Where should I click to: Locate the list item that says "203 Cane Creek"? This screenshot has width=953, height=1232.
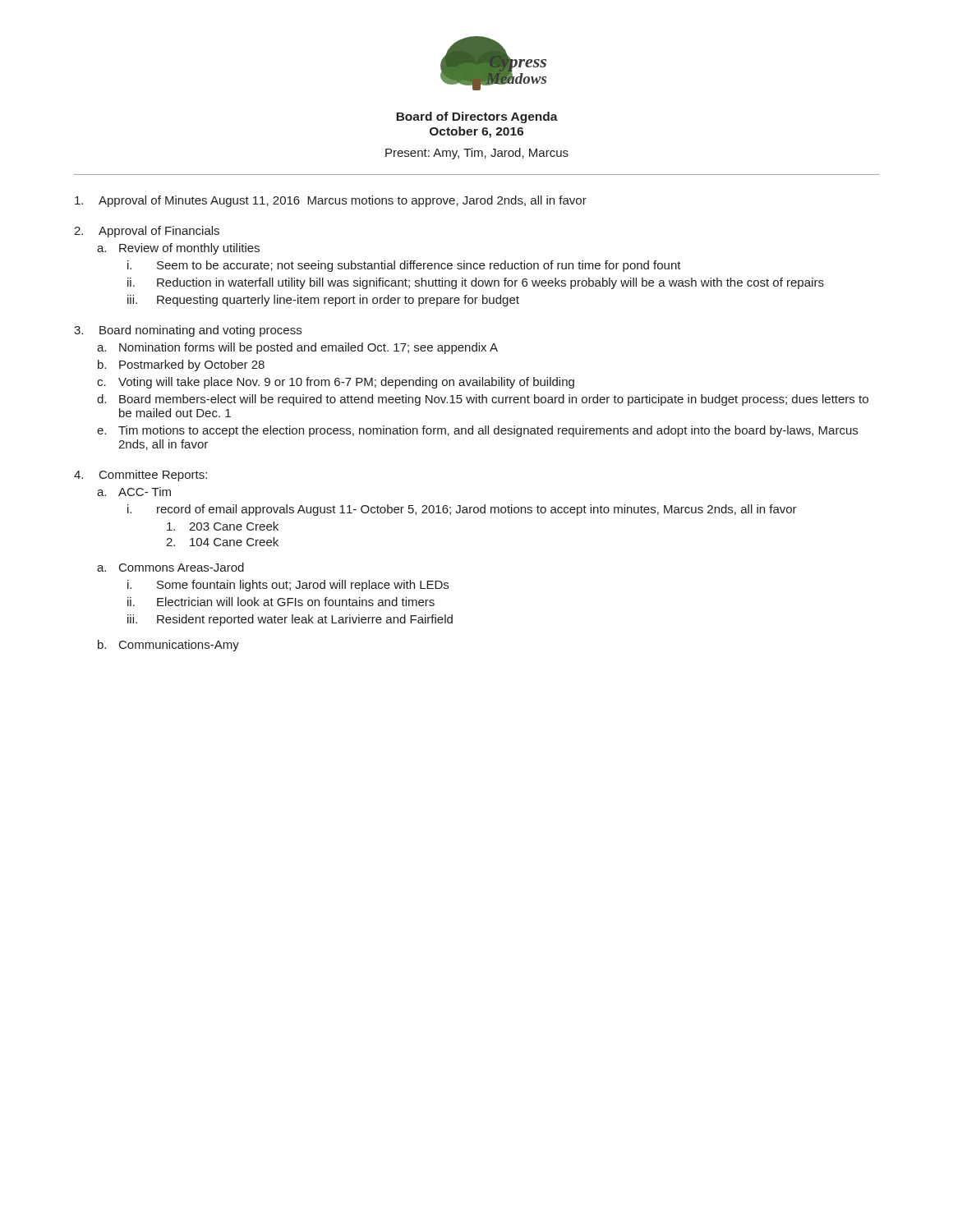click(223, 526)
